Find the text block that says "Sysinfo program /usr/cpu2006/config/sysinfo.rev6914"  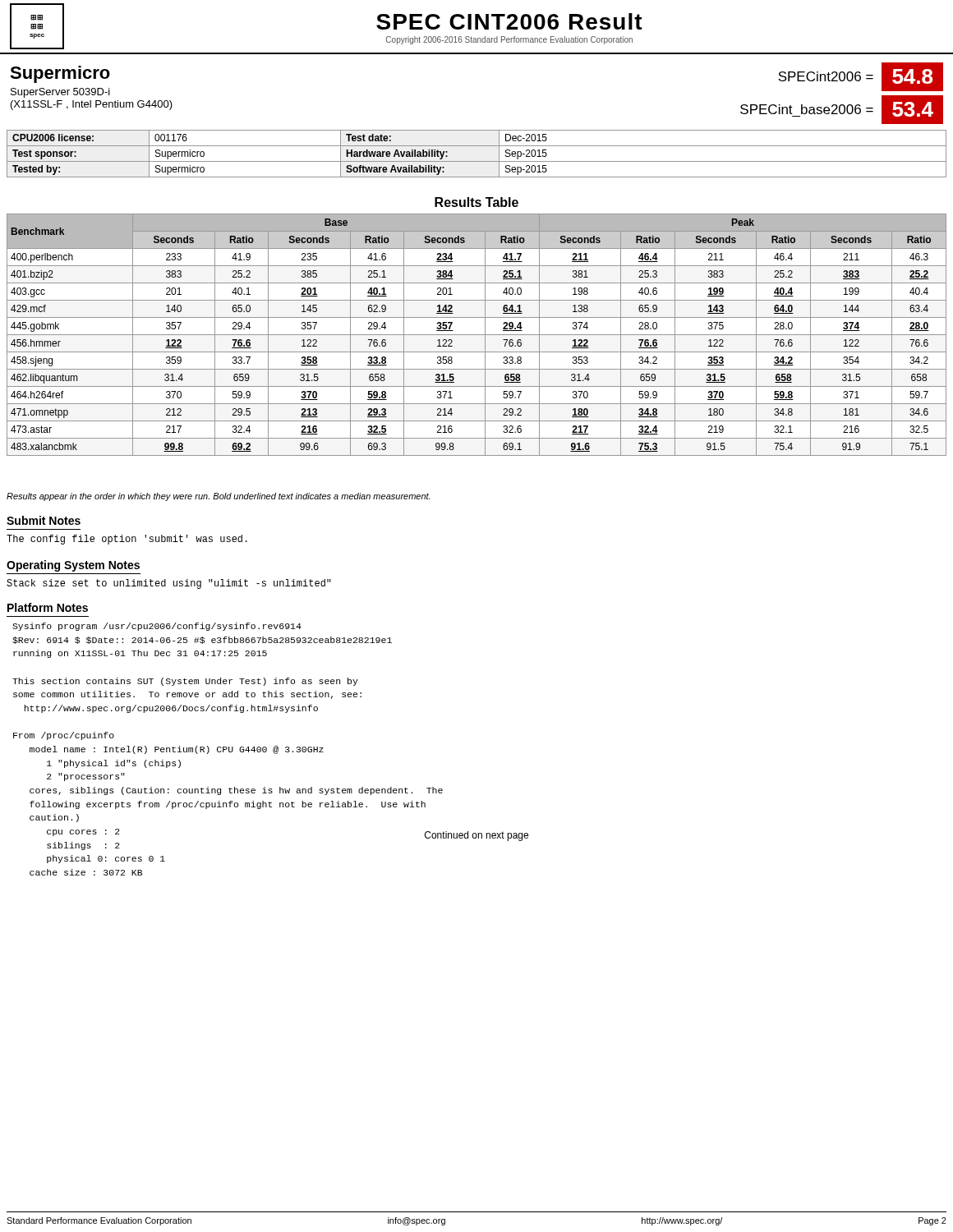[157, 627]
